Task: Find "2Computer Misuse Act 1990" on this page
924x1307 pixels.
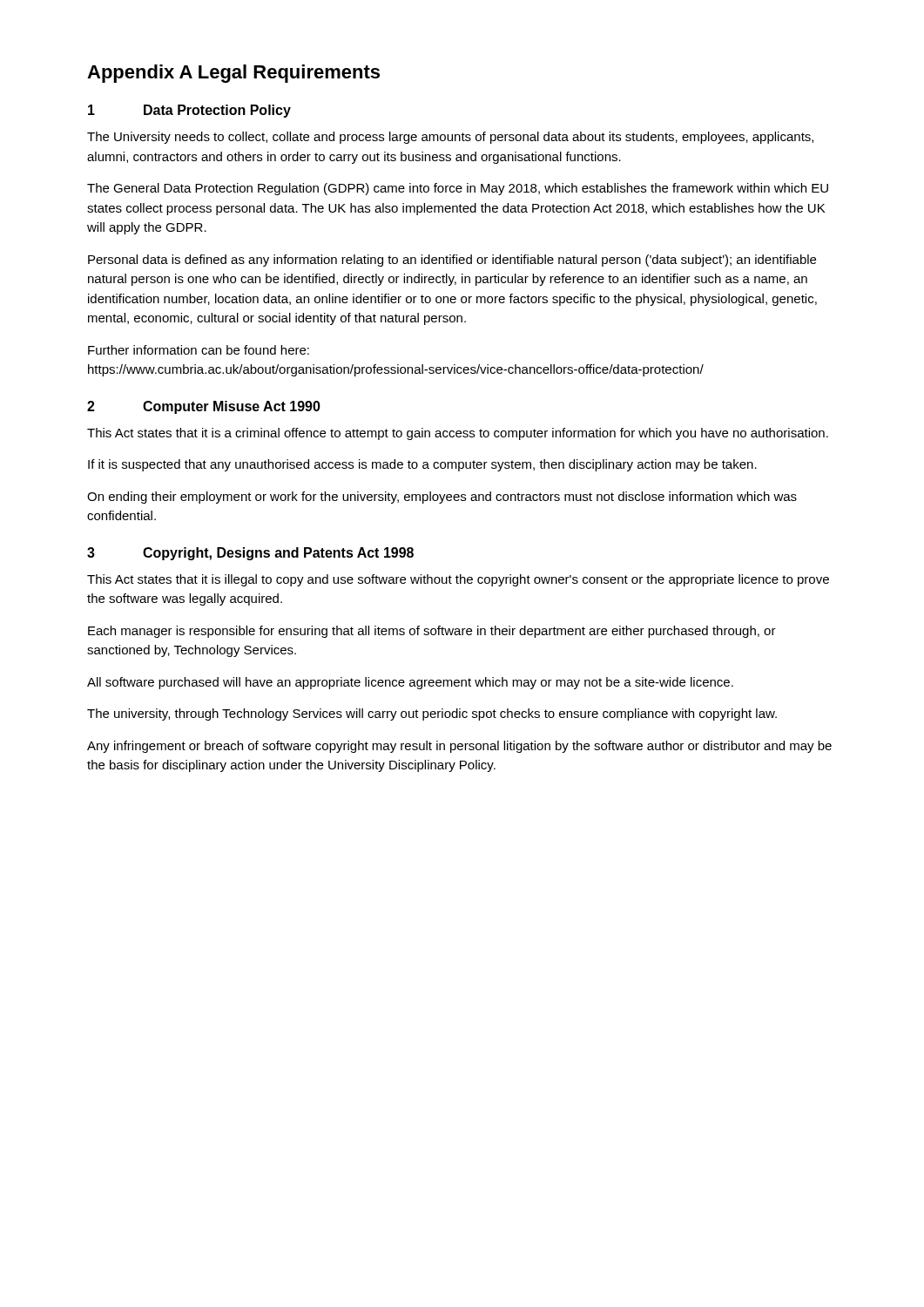Action: 204,406
